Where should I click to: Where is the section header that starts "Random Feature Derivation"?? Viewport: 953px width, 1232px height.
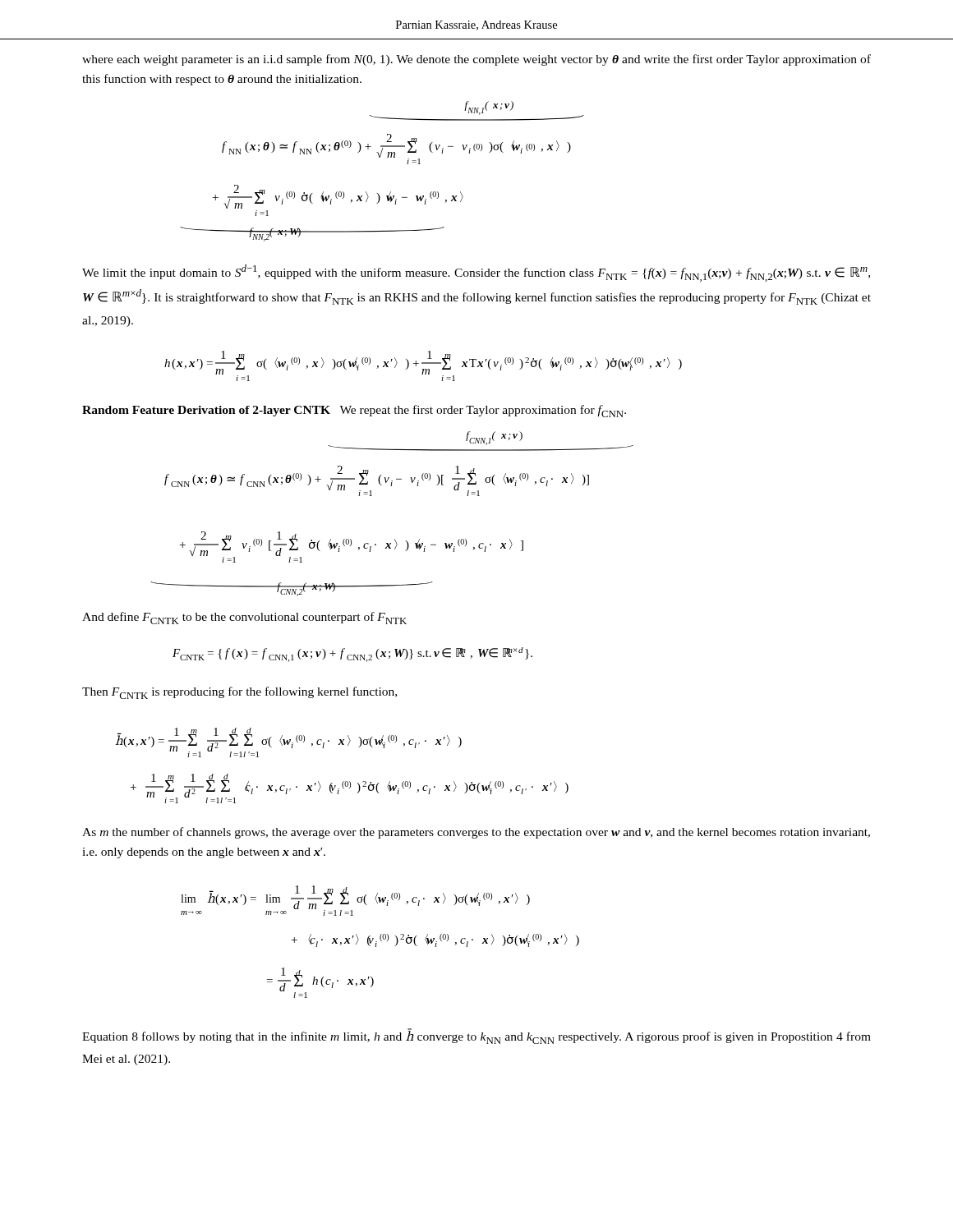355,411
